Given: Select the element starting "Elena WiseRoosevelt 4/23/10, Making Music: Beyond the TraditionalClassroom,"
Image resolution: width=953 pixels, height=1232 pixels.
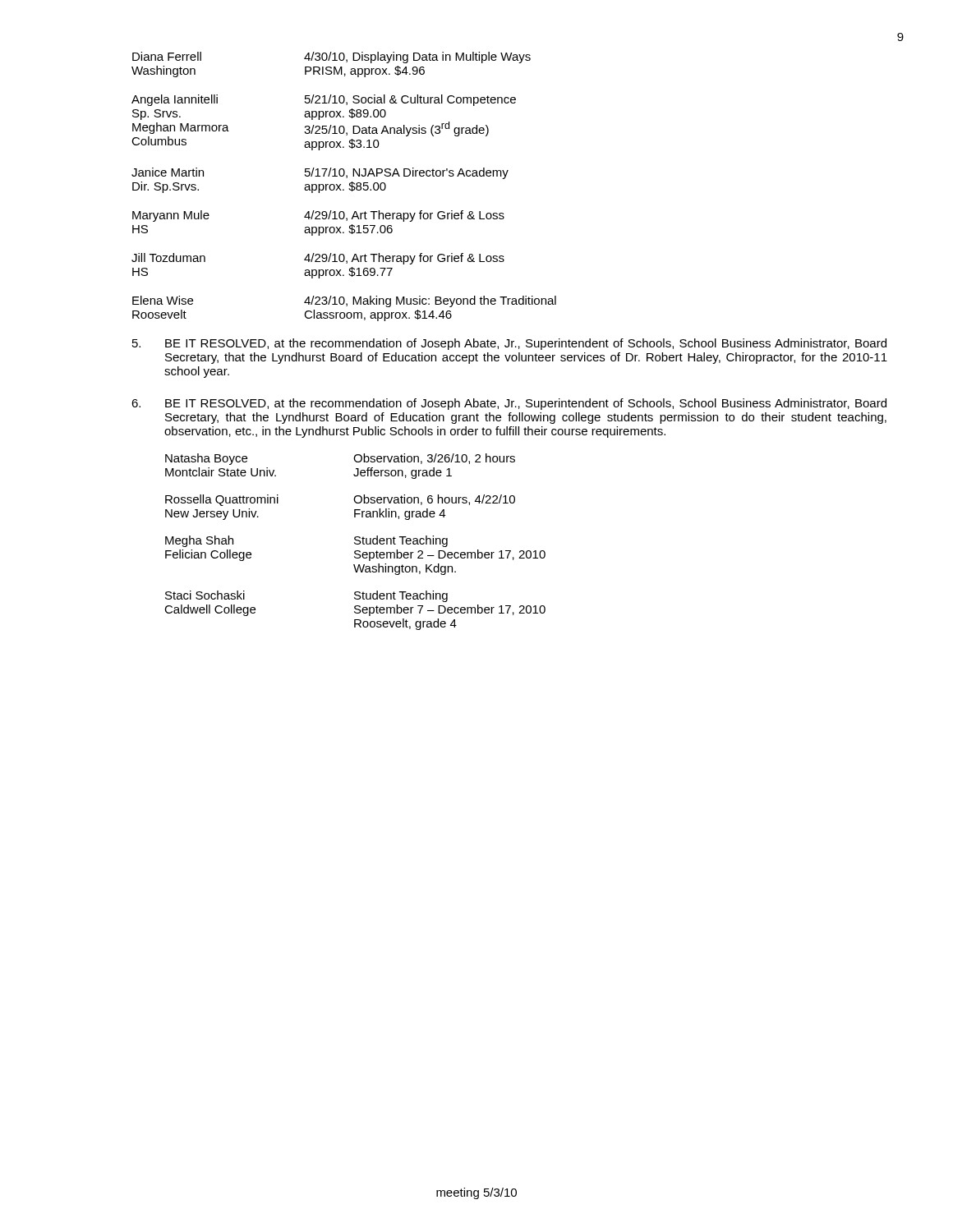Looking at the screenshot, I should tap(509, 307).
